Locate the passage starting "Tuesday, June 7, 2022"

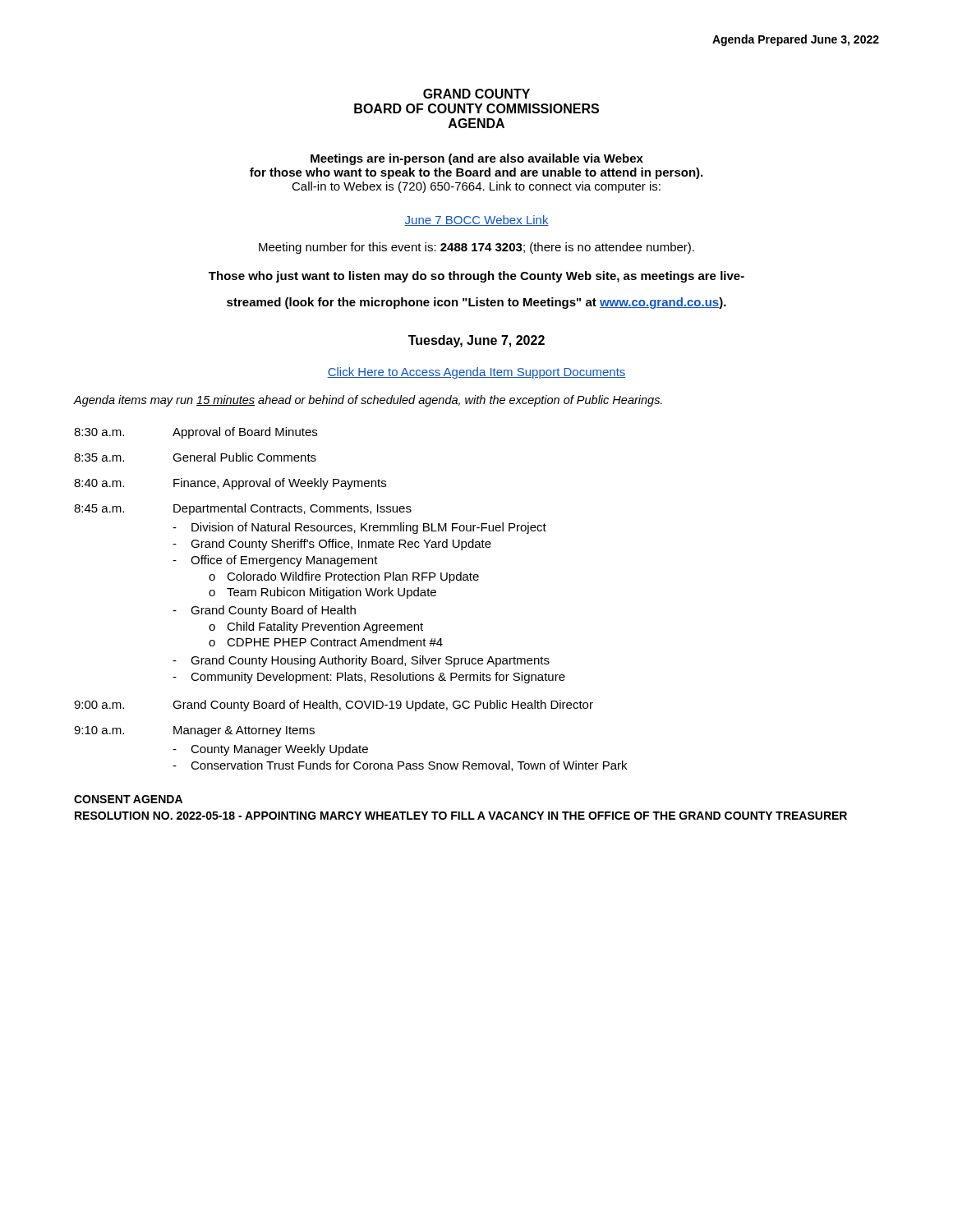tap(476, 340)
